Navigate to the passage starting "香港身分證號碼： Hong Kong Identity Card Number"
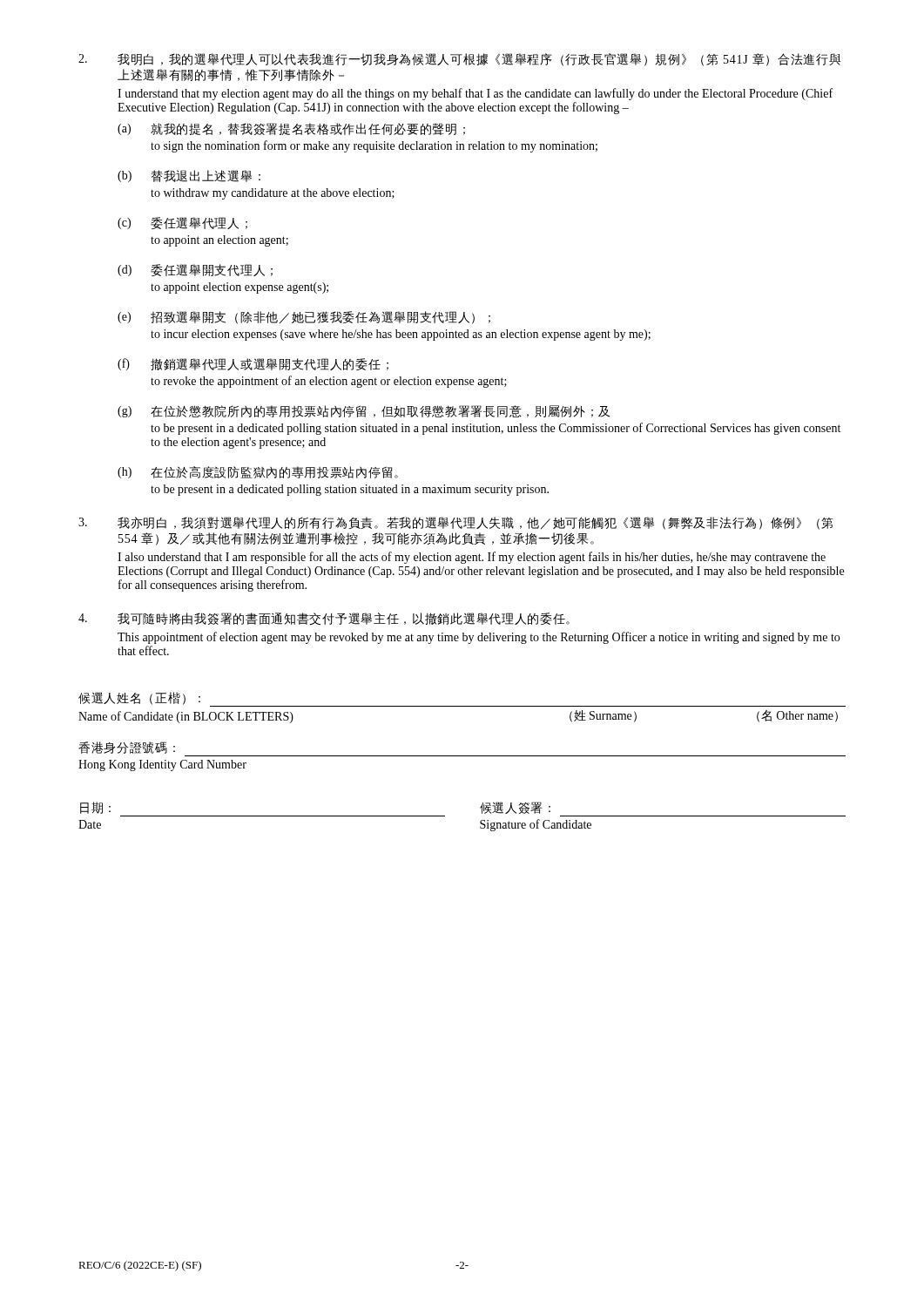This screenshot has height=1307, width=924. pos(462,756)
